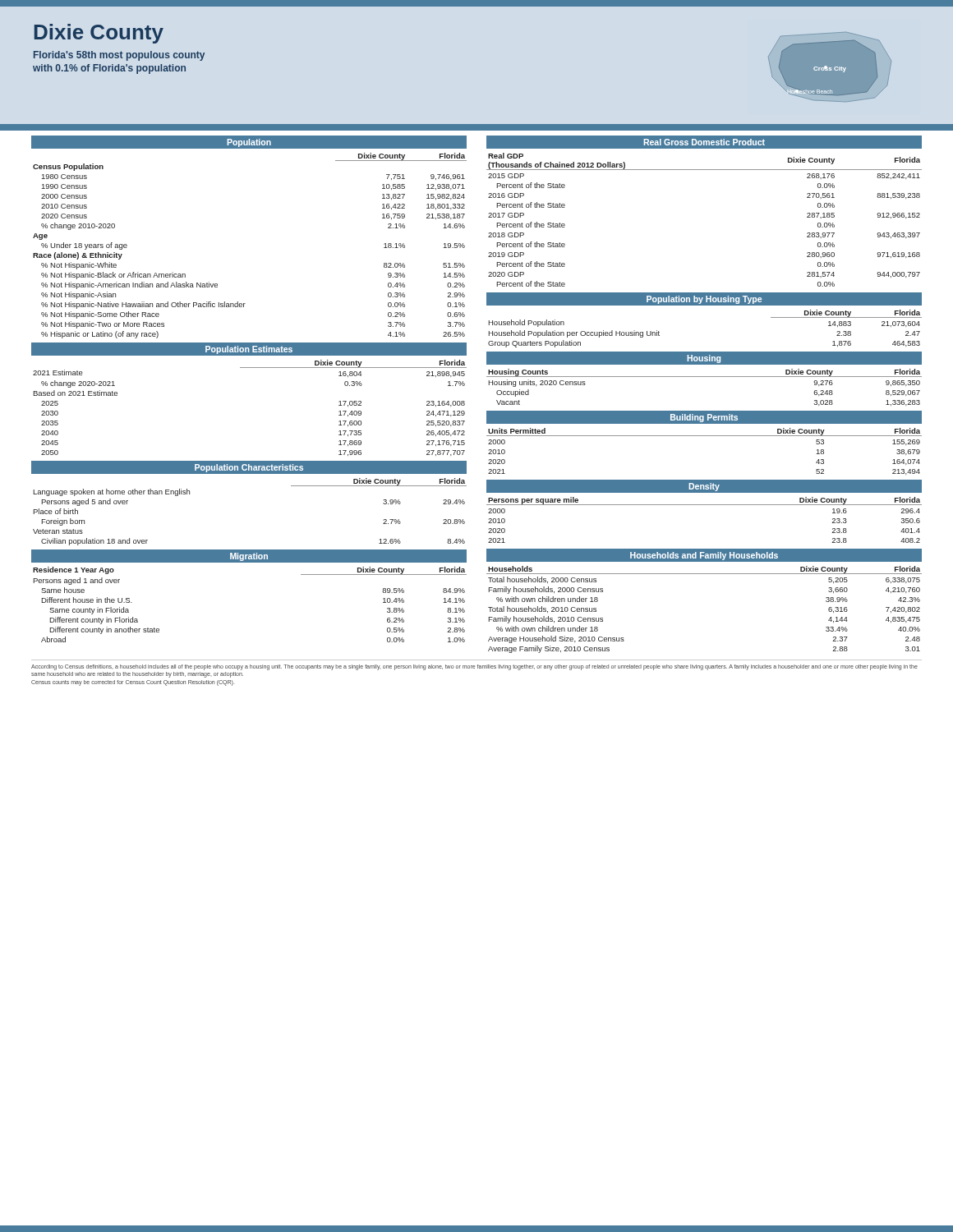Screen dimensions: 1232x953
Task: Click on the table containing "Family households, 2000 Census"
Action: click(704, 608)
